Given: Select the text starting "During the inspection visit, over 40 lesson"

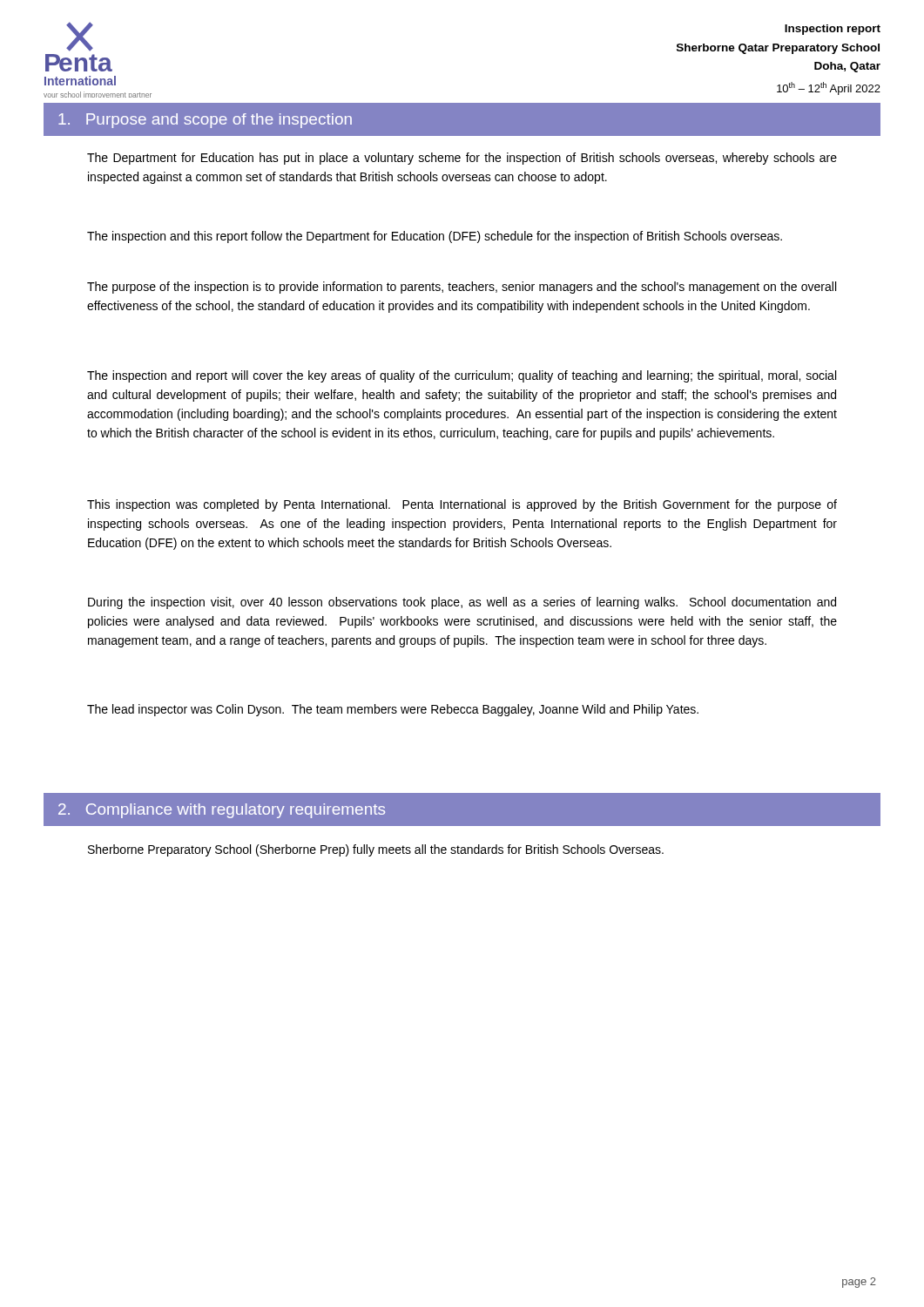Looking at the screenshot, I should coord(462,621).
